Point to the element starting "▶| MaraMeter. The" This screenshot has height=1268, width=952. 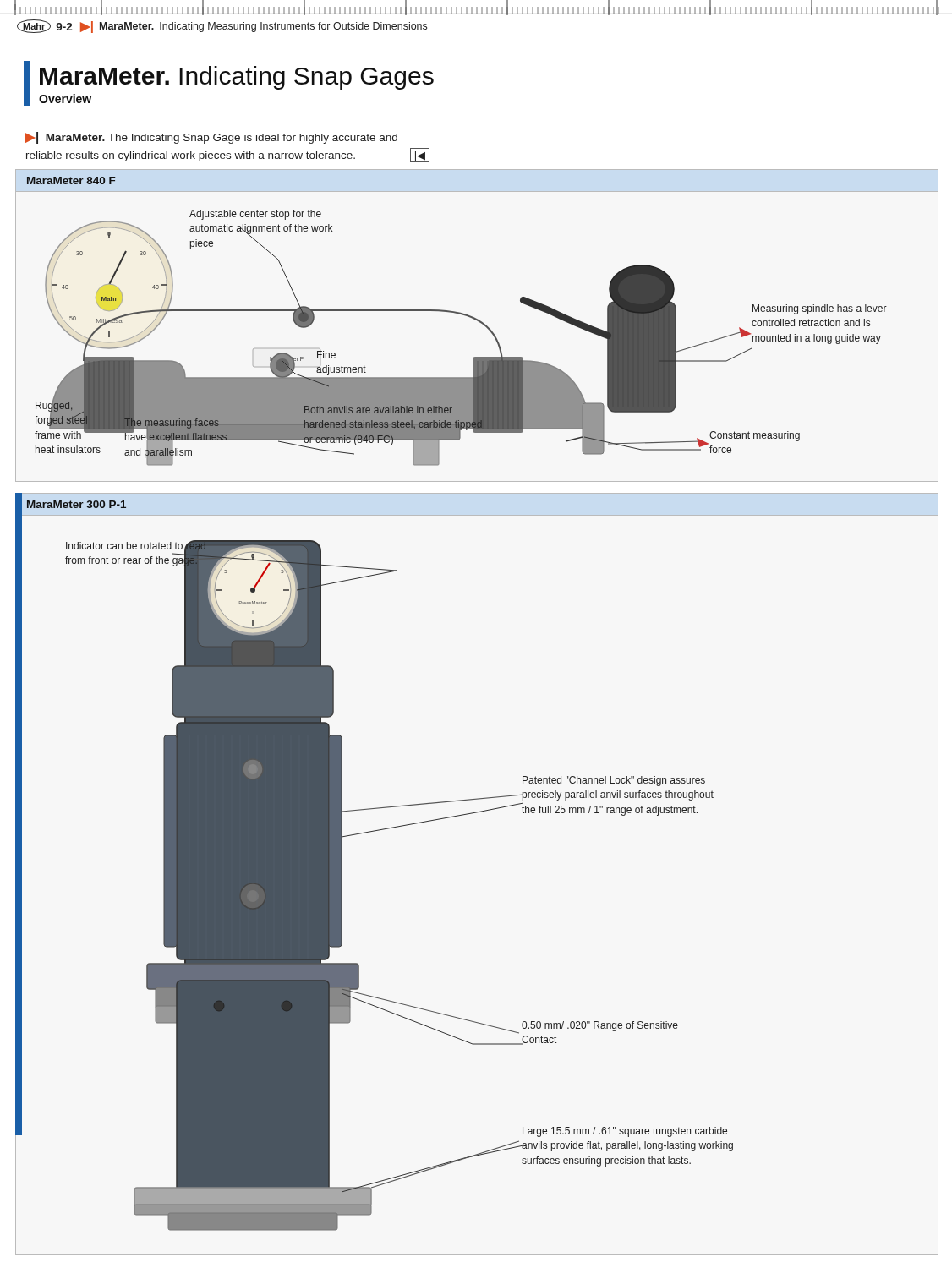click(227, 146)
